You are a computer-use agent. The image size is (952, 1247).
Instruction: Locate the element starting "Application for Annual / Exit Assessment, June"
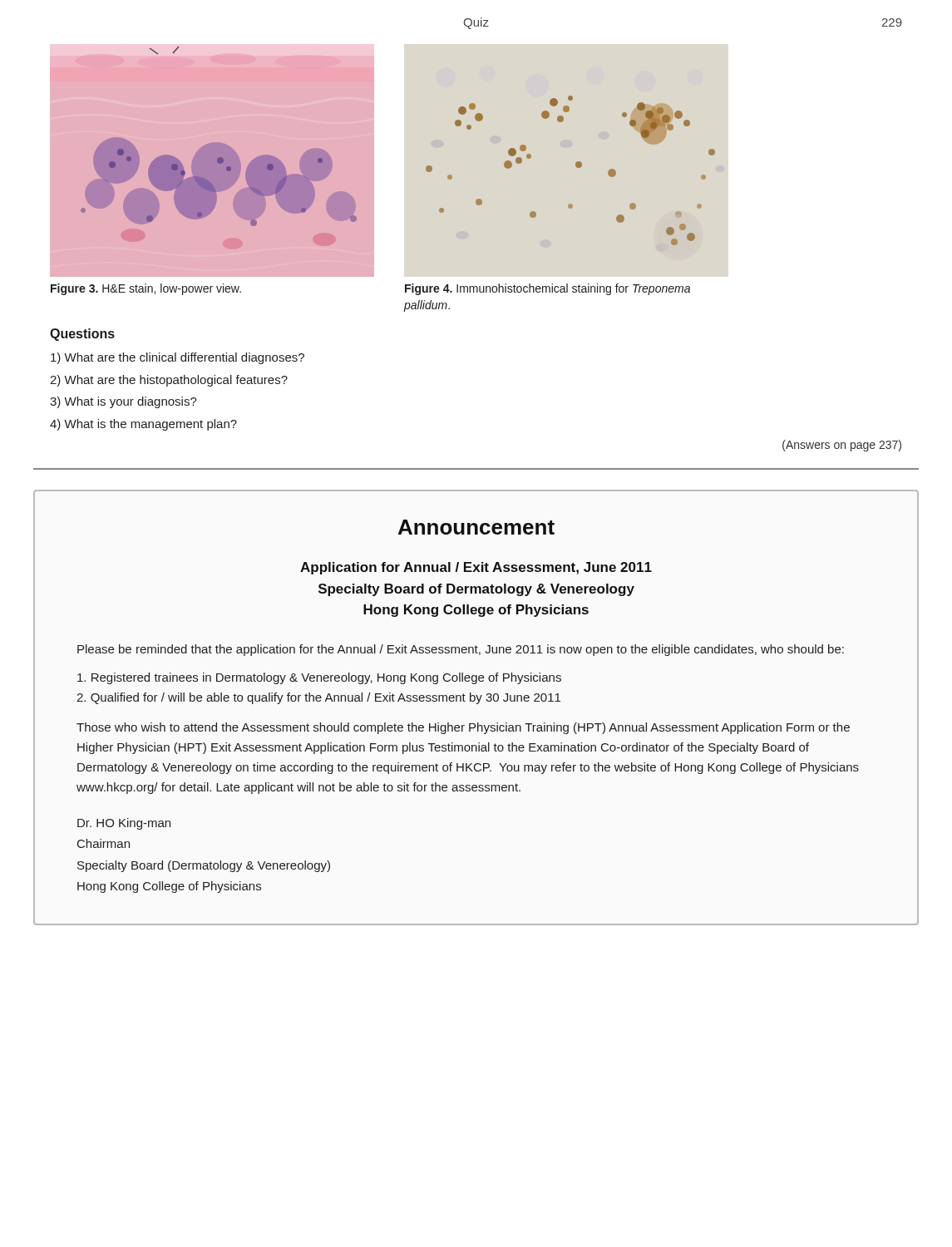476,589
